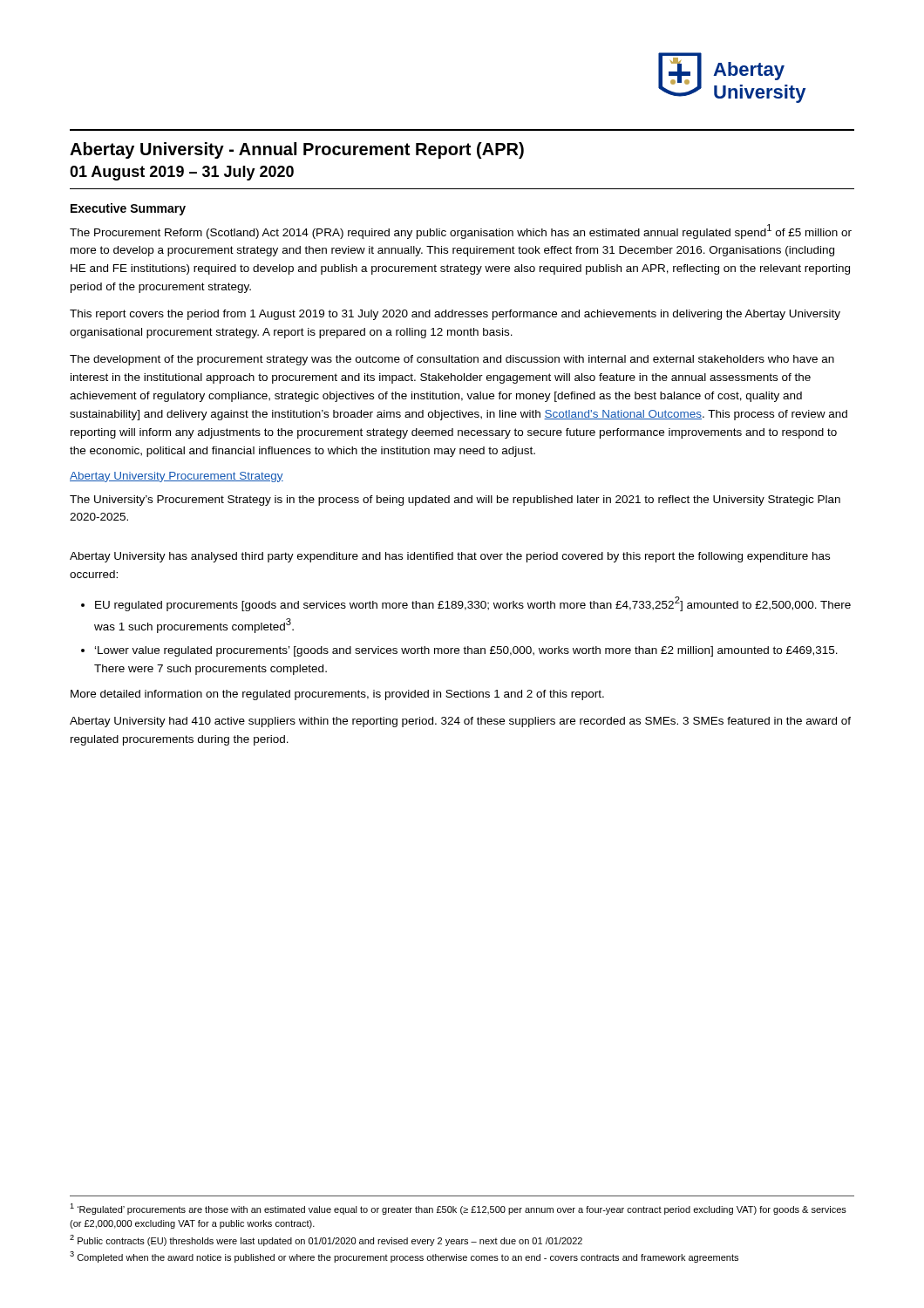Click on the text containing "Abertay University Procurement Strategy"

click(176, 475)
